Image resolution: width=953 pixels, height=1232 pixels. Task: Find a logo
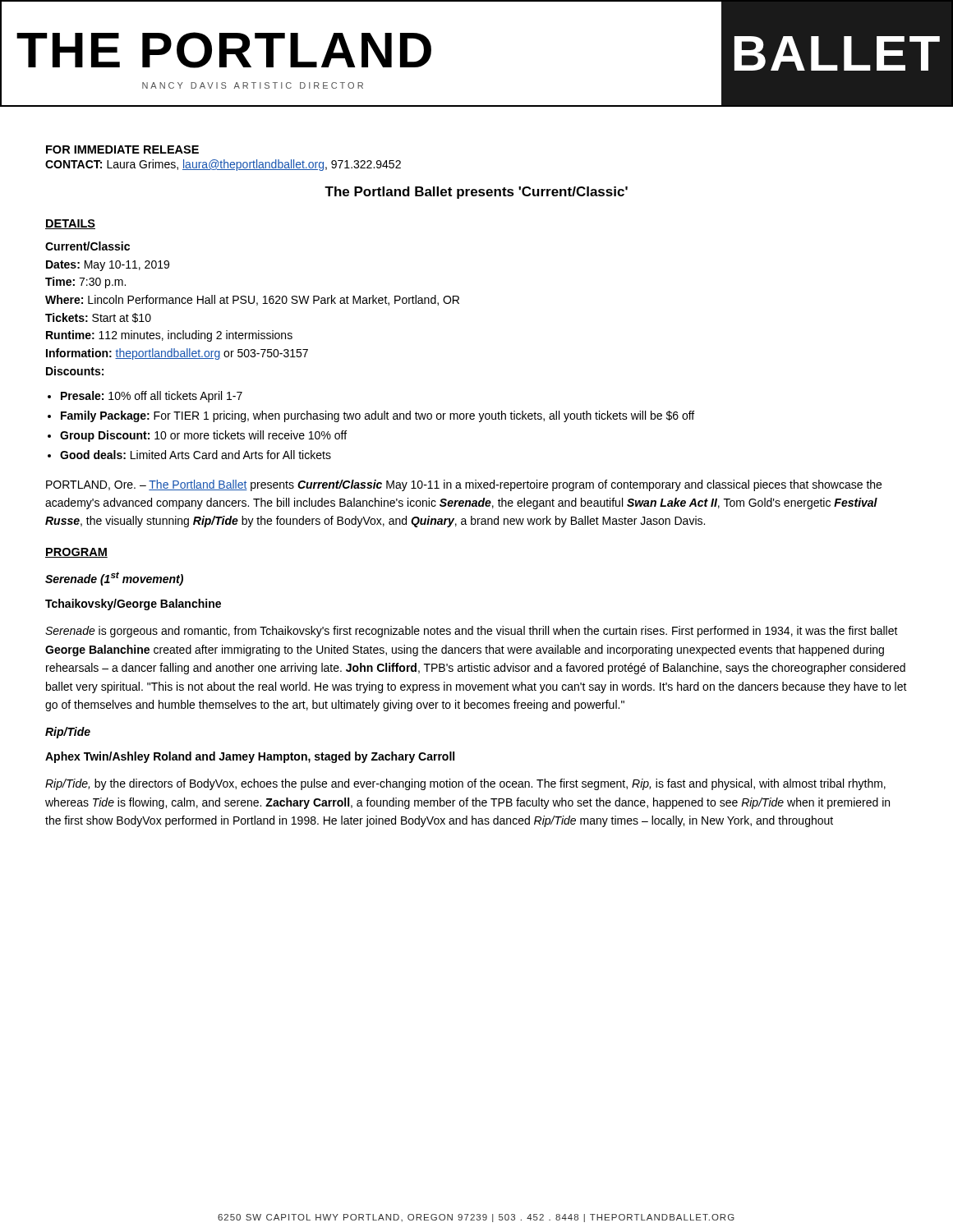click(x=476, y=53)
